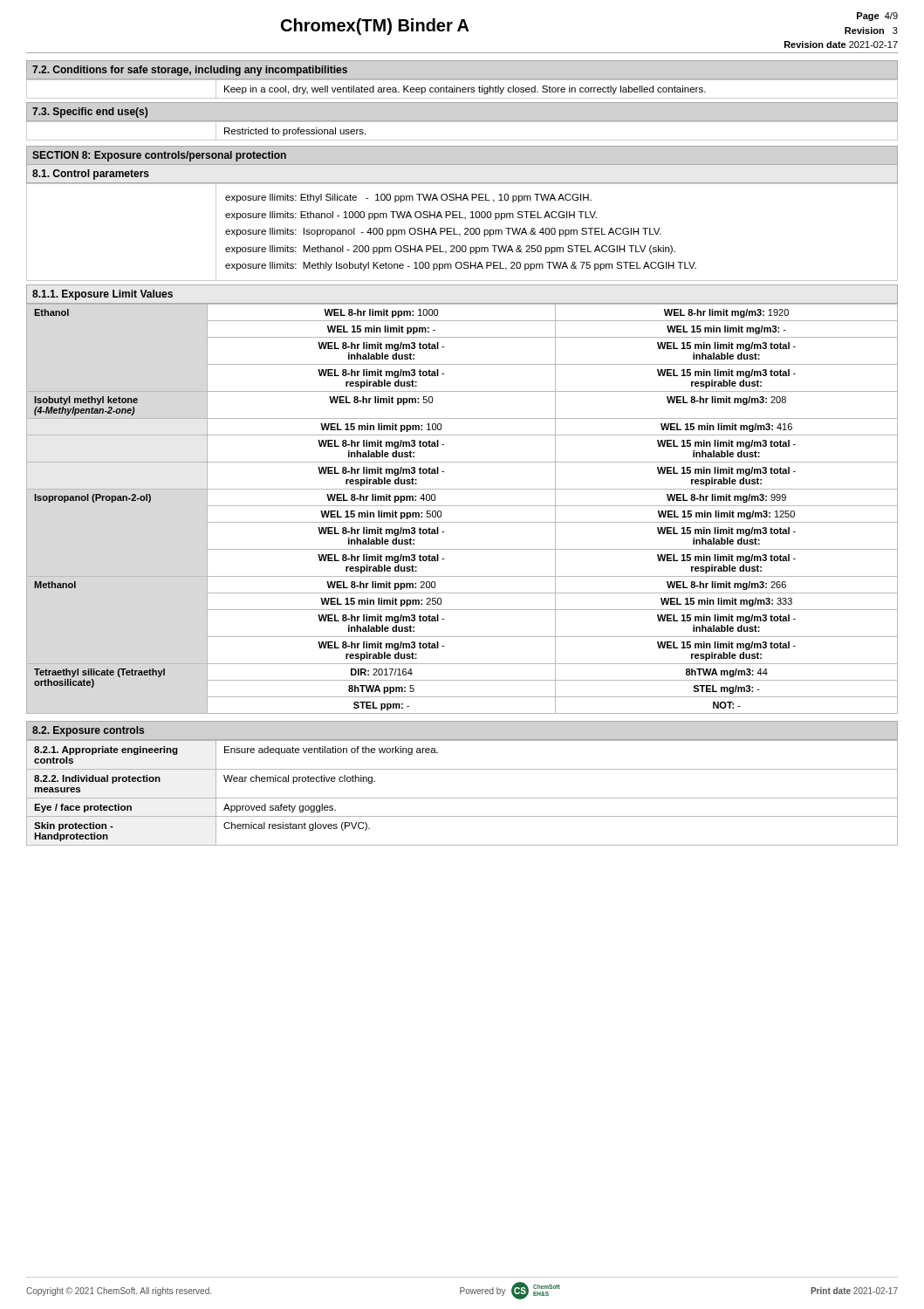Select the text starting "7.2. Conditions for safe storage, including any"
The image size is (924, 1309).
pyautogui.click(x=190, y=70)
